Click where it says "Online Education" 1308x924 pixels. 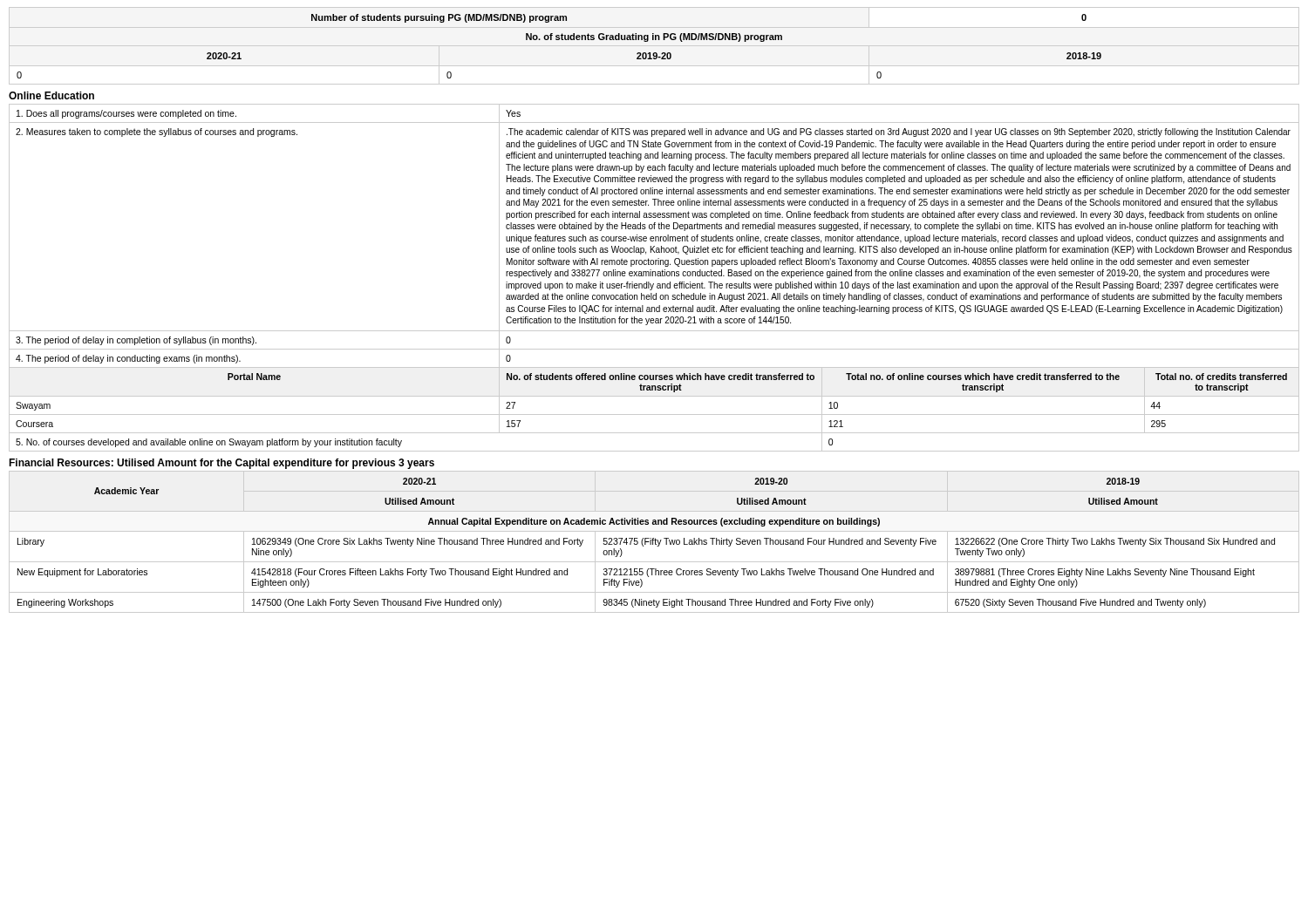tap(52, 96)
